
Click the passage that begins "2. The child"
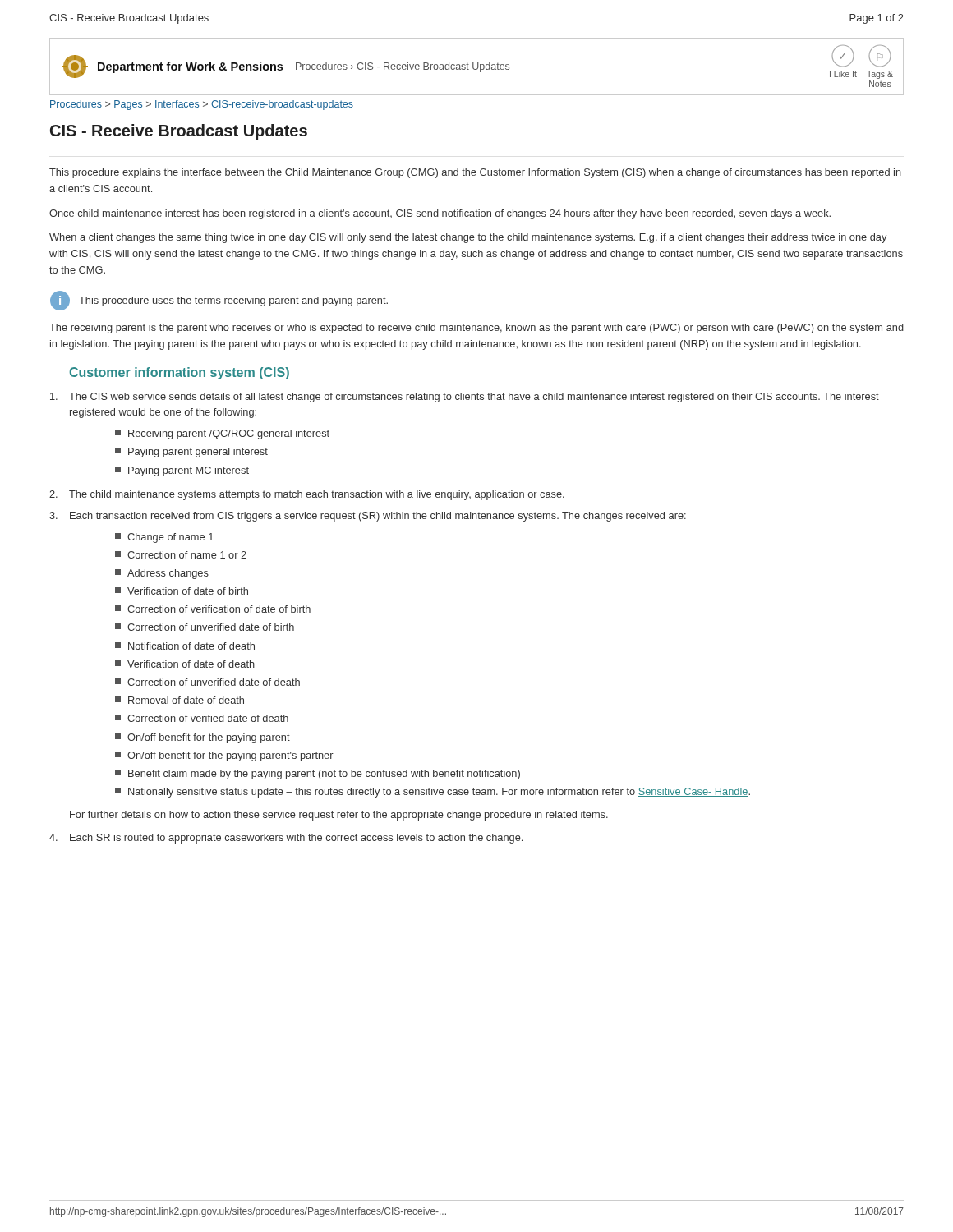[307, 494]
